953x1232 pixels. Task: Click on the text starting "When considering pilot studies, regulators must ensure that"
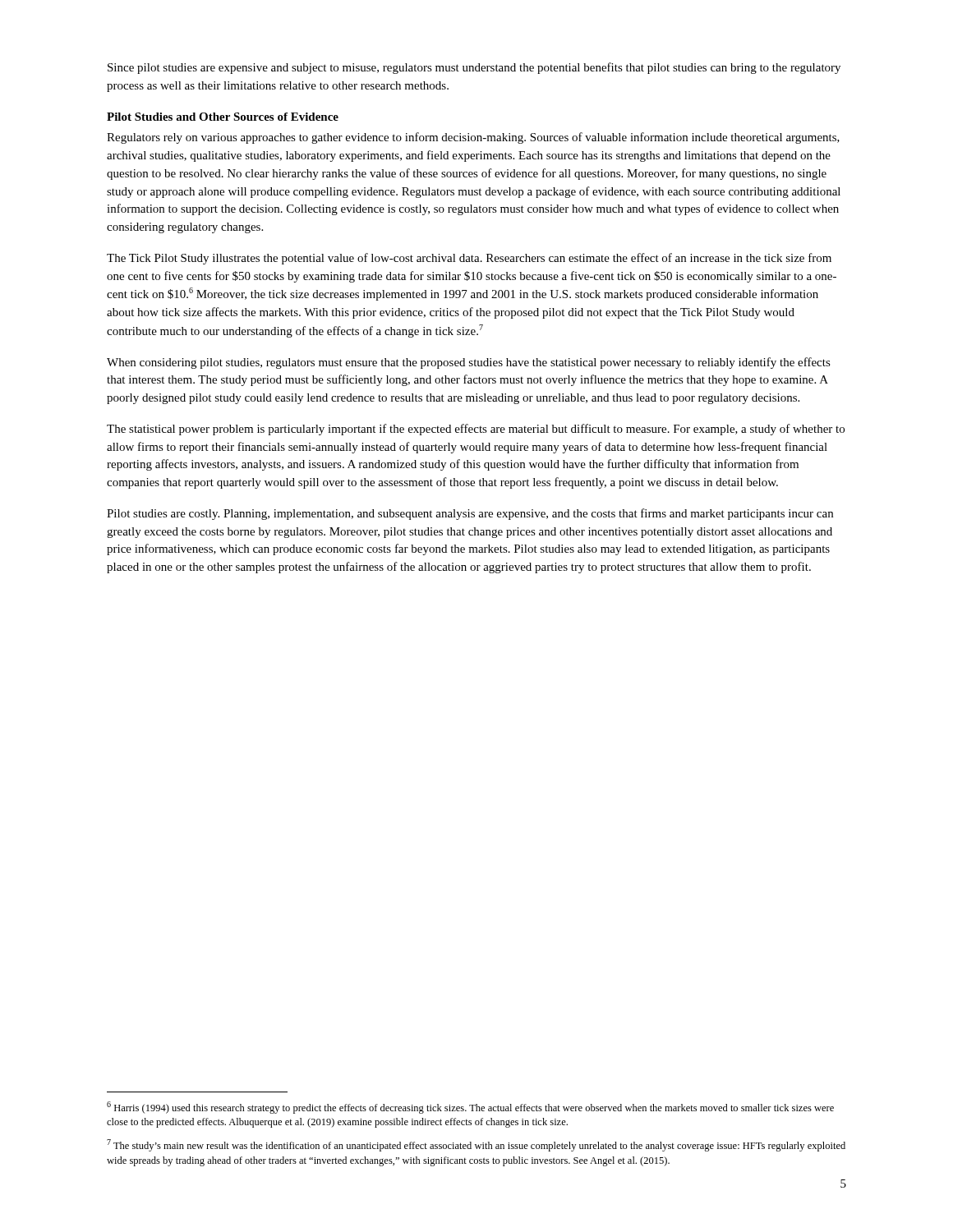[476, 380]
